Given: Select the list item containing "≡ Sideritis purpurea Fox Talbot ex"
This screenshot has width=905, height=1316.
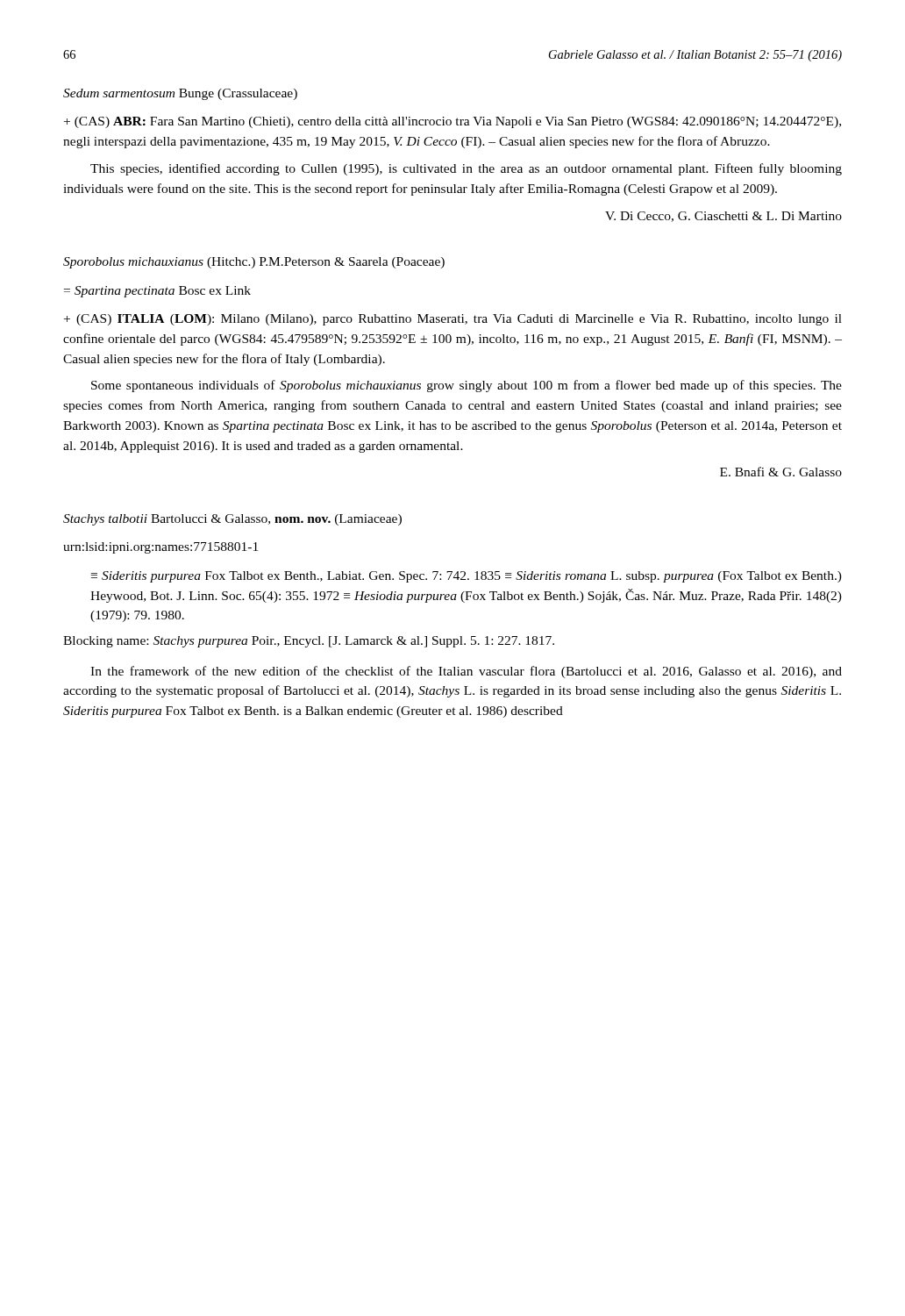Looking at the screenshot, I should [466, 595].
